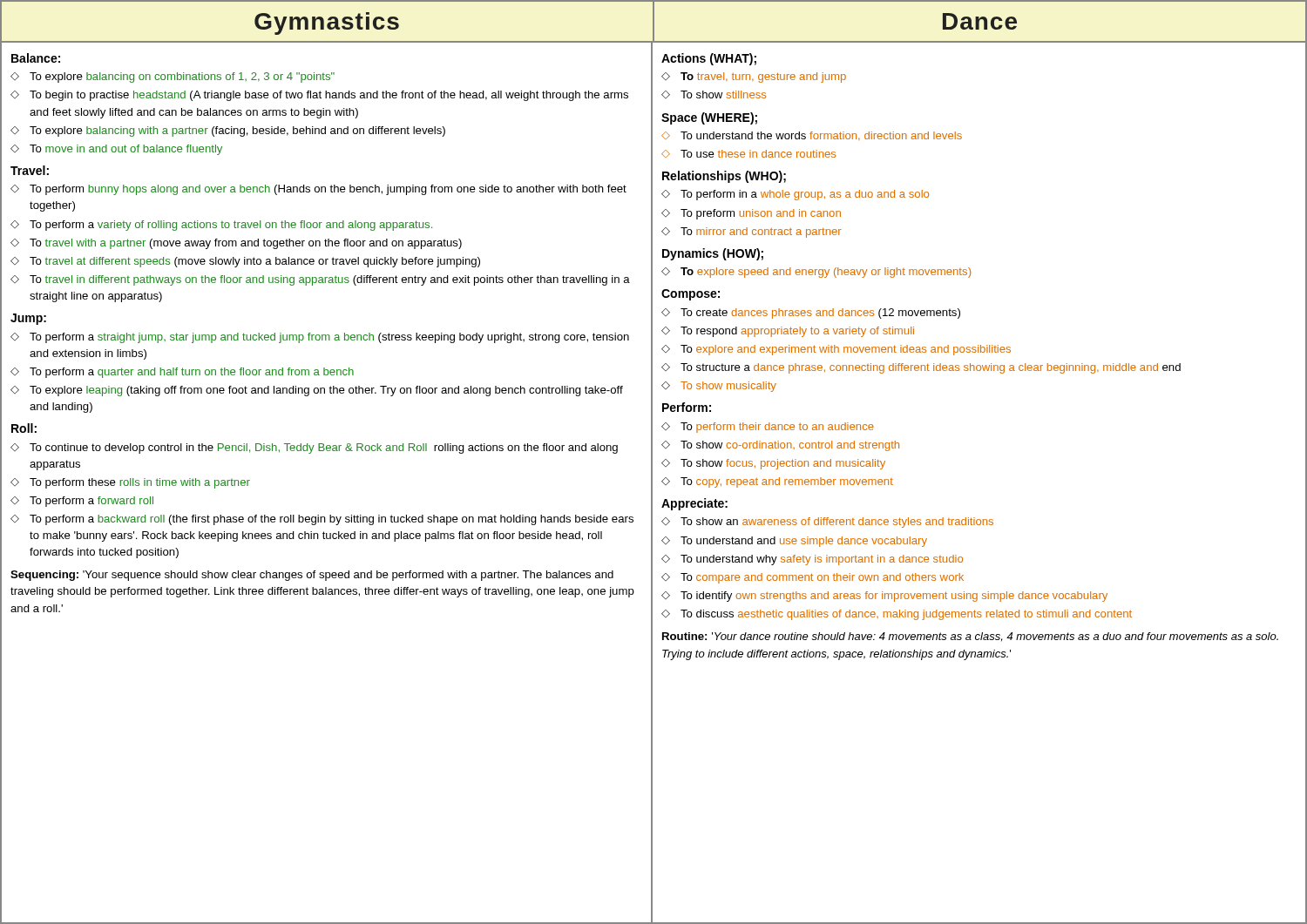This screenshot has height=924, width=1307.
Task: Click on the list item that says "◇ To identify own strengths"
Action: [979, 595]
